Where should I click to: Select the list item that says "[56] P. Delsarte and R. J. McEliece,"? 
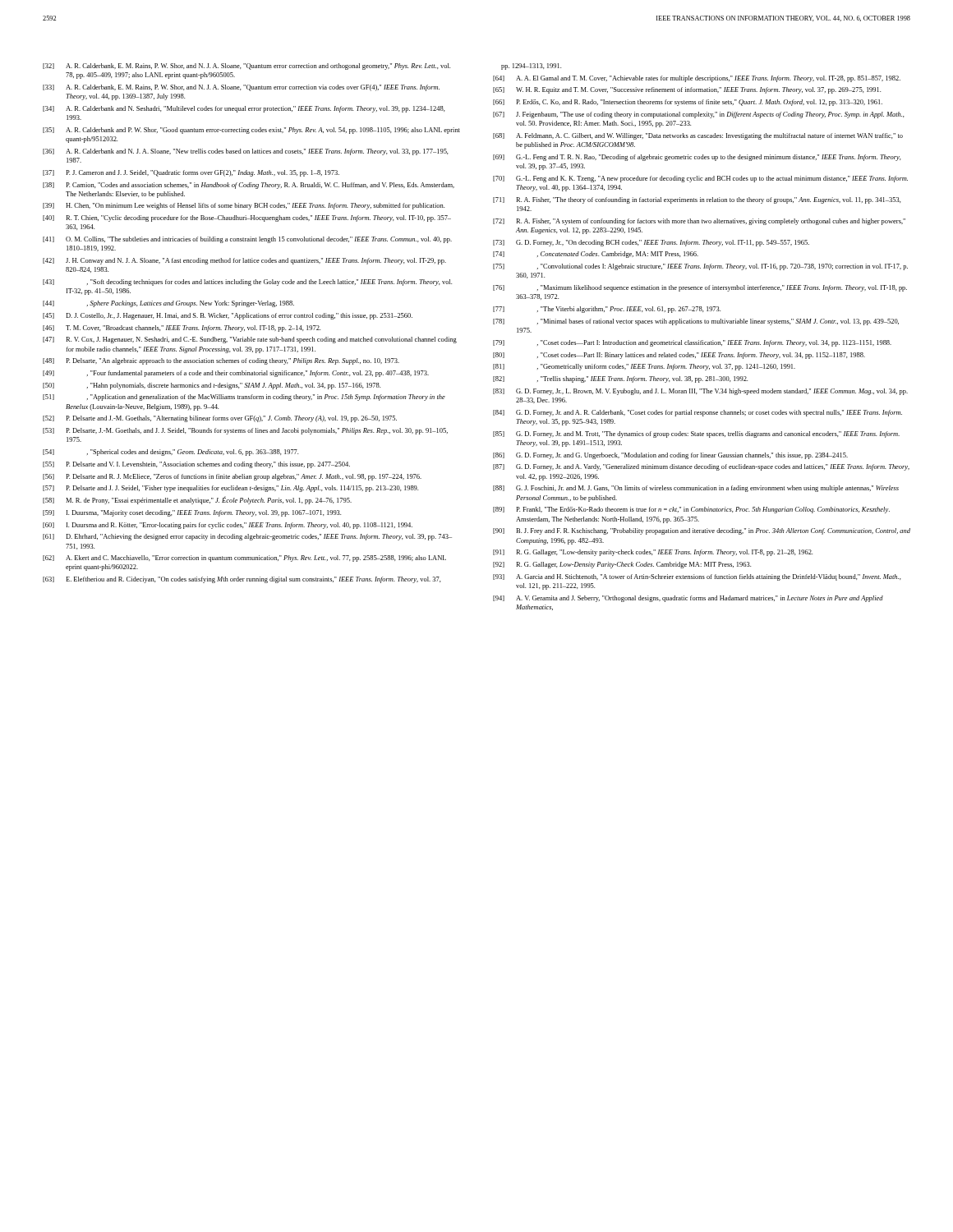[251, 477]
